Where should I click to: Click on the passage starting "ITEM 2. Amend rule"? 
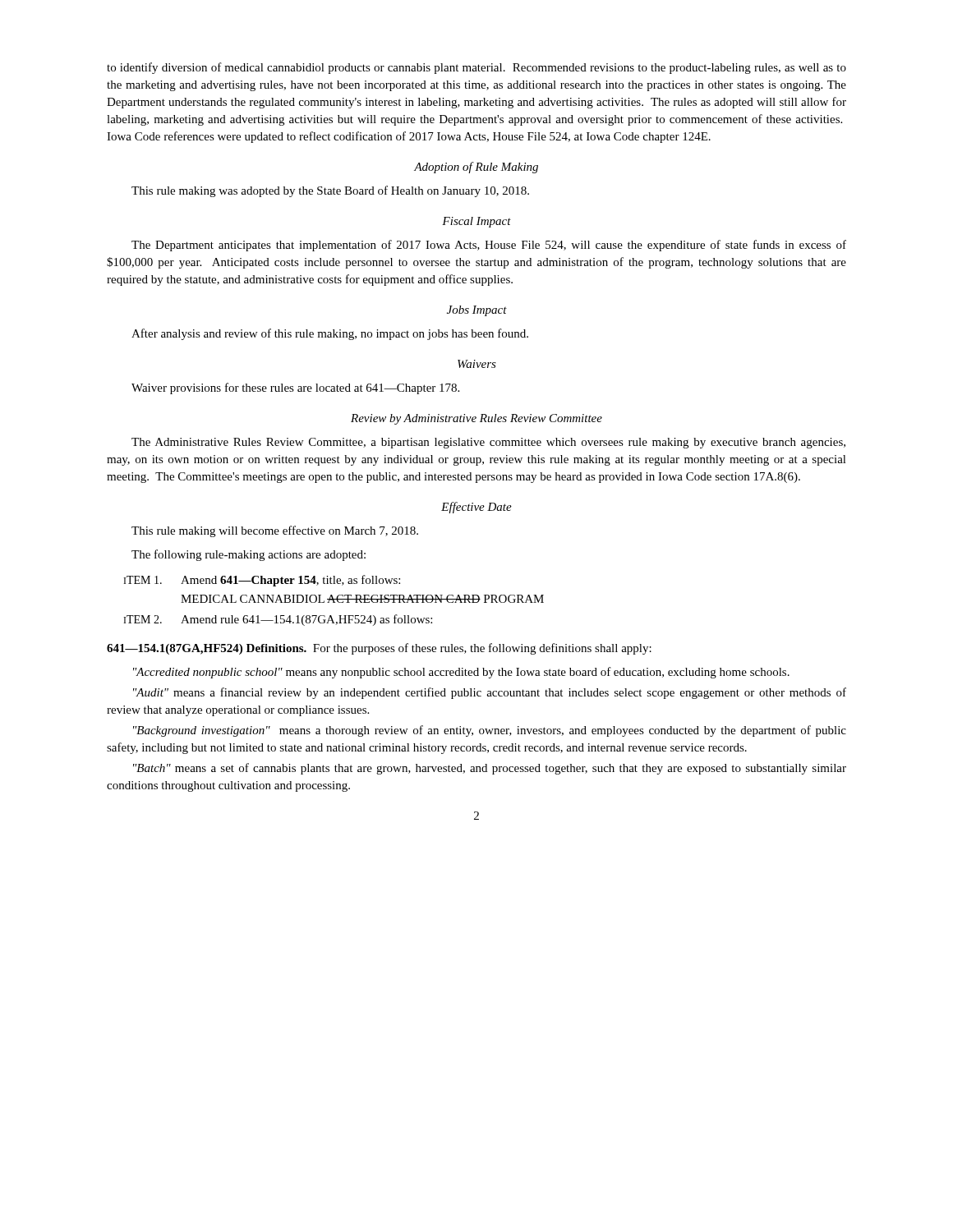pyautogui.click(x=278, y=620)
